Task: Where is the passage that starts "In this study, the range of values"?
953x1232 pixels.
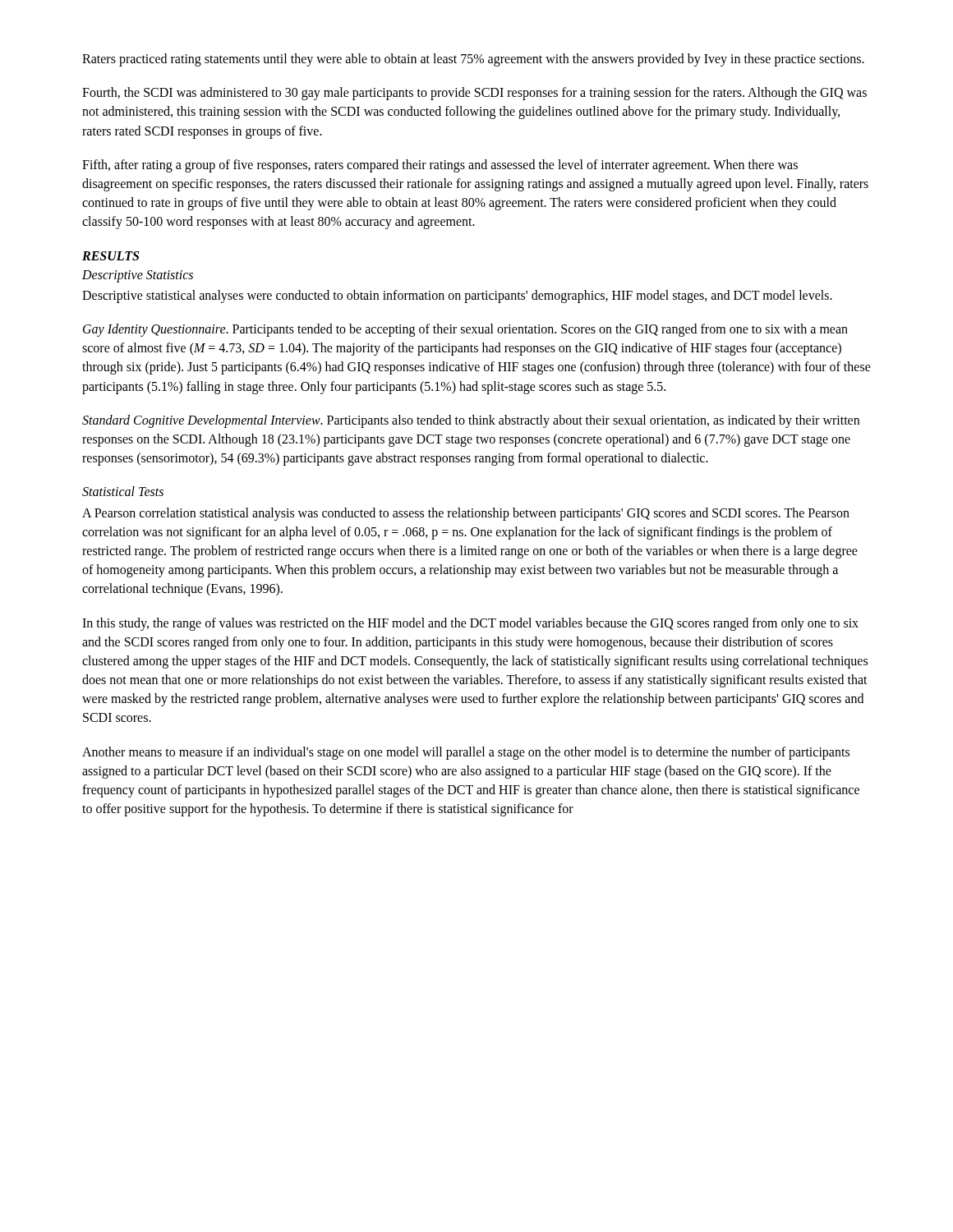Action: [x=475, y=670]
